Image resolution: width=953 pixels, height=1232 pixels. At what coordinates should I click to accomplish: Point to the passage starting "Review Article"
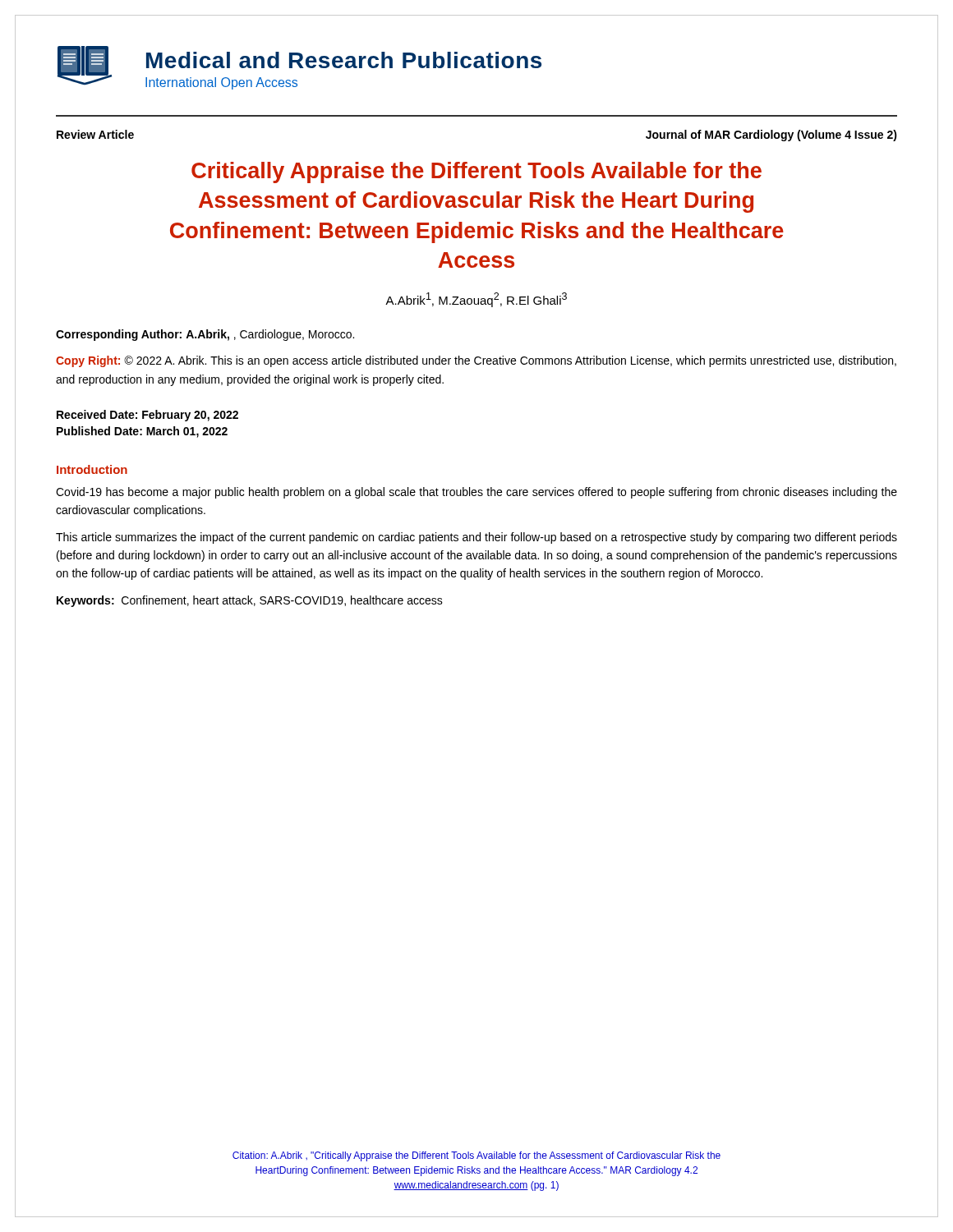coord(95,135)
